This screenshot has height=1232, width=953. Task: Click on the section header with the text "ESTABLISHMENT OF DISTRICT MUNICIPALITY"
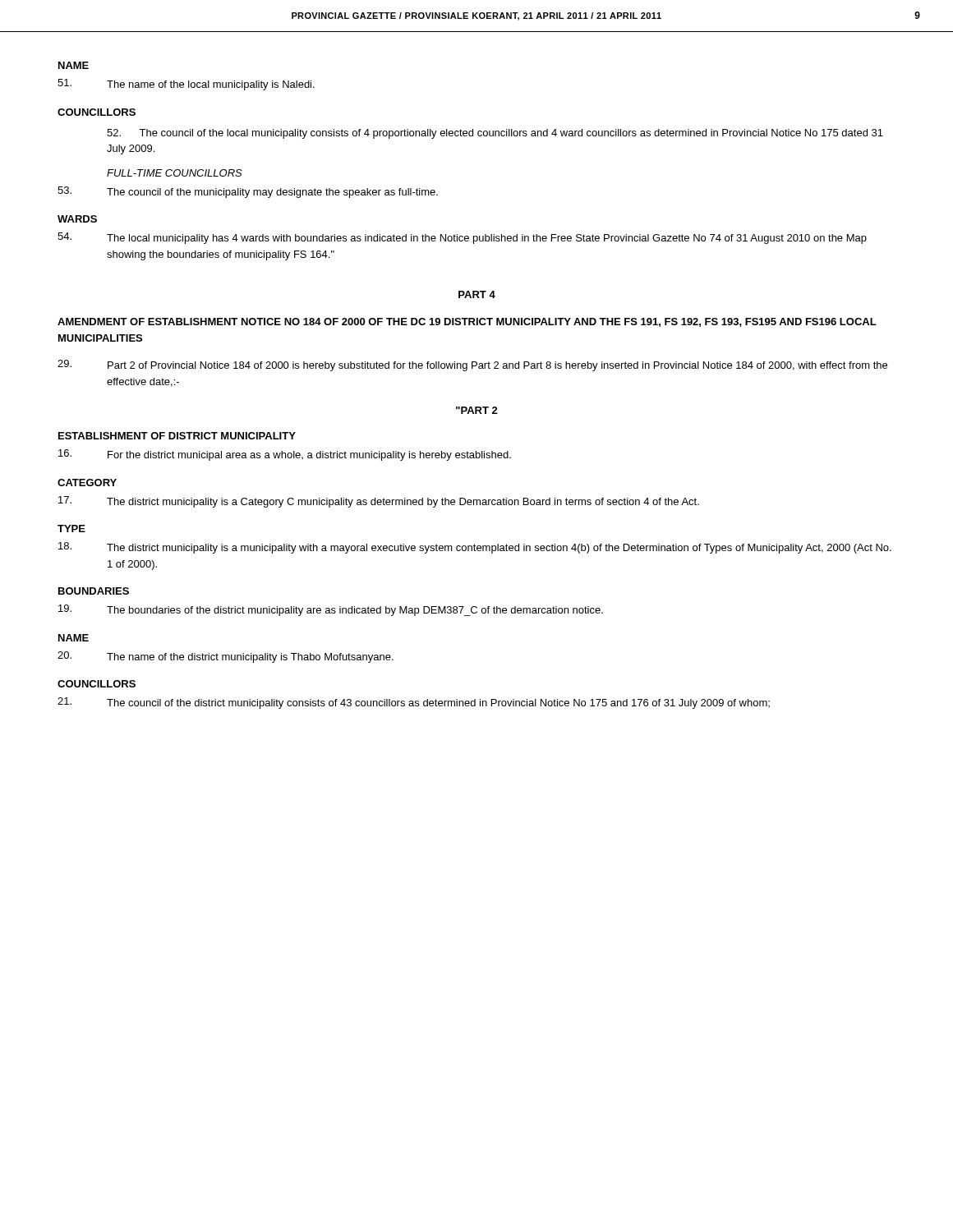(177, 436)
